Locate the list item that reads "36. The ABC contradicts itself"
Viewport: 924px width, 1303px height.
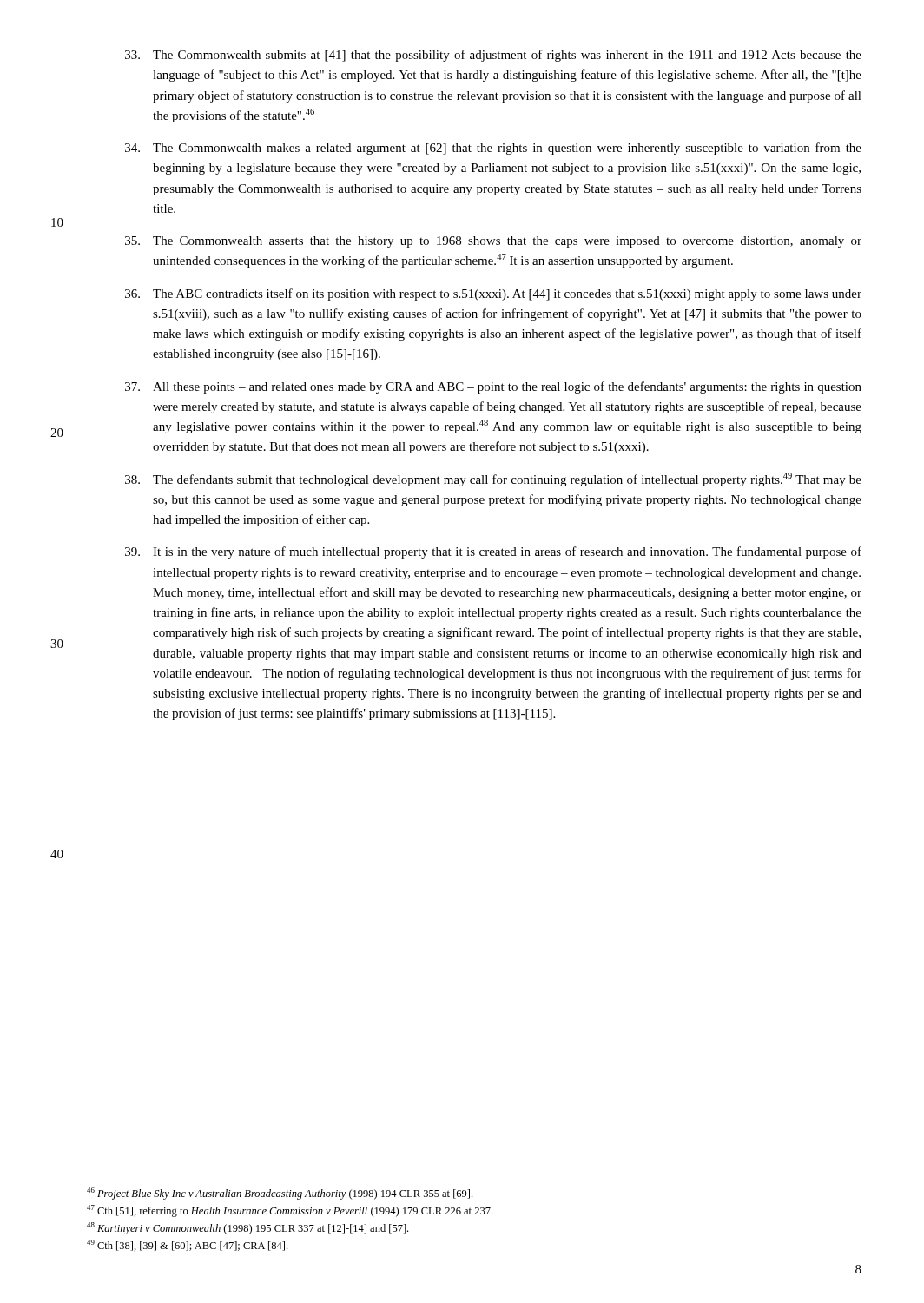click(x=474, y=324)
